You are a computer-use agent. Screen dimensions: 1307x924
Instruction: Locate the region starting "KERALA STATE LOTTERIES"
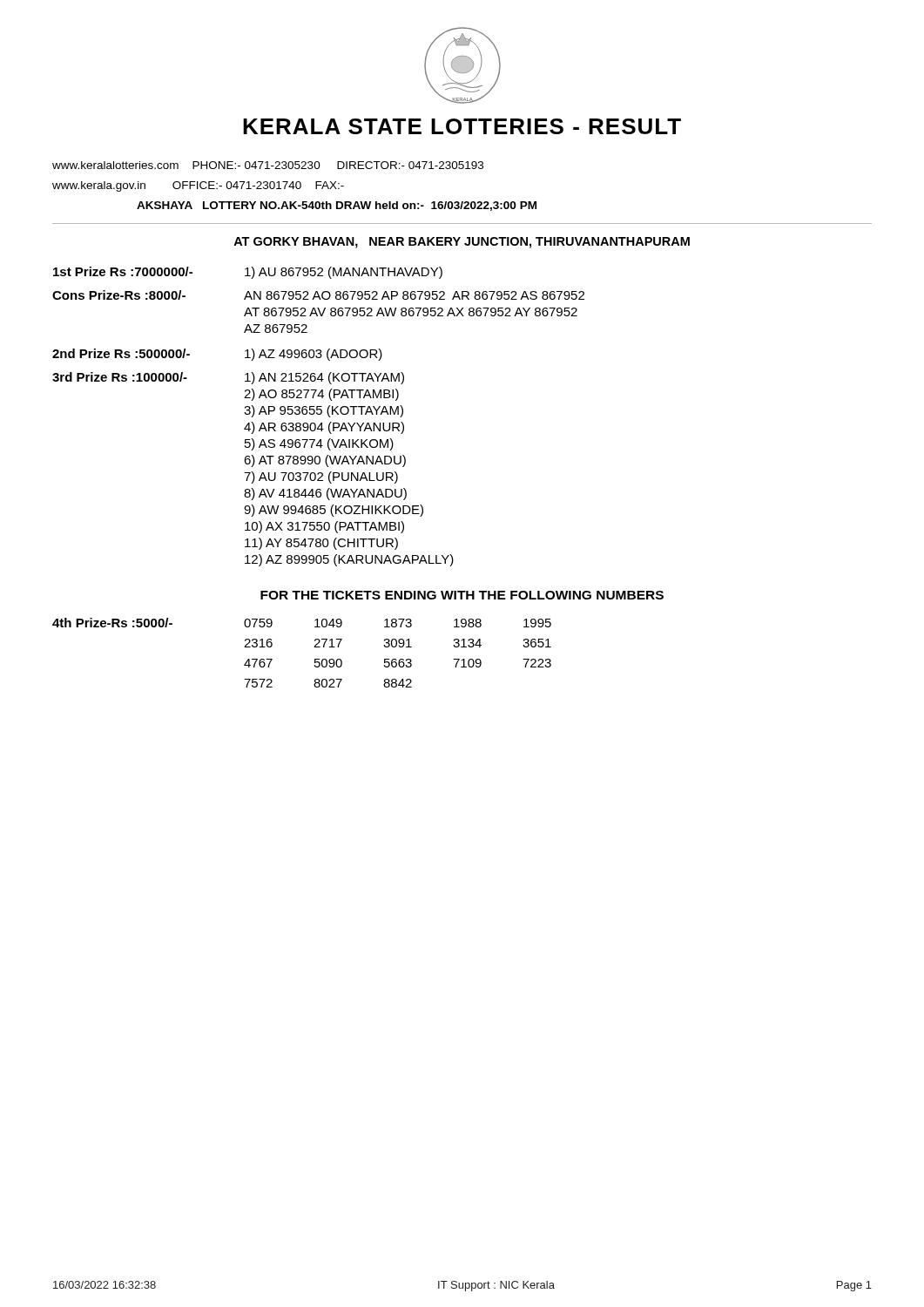pos(462,126)
